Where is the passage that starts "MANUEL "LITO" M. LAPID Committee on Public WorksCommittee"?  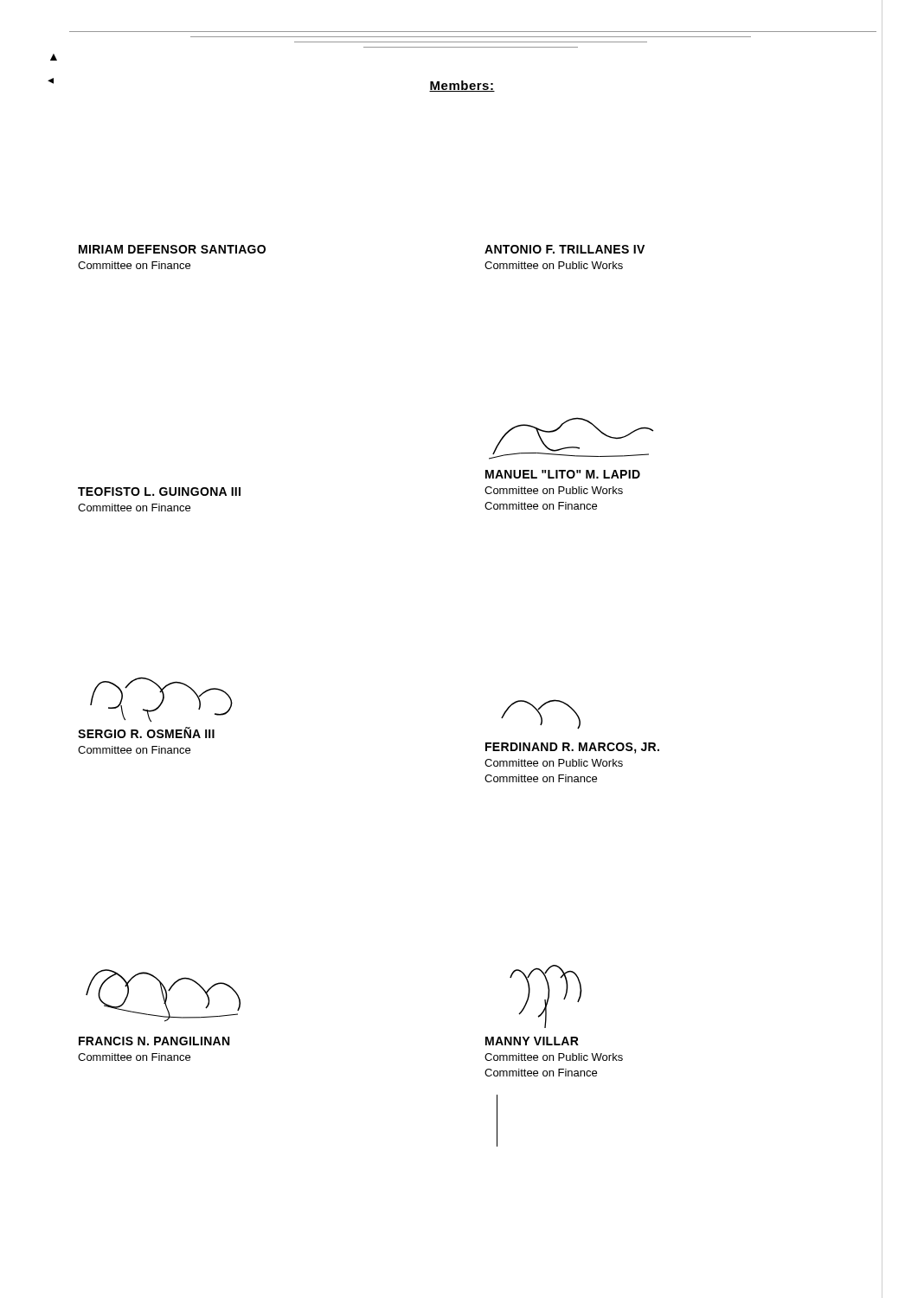562,491
